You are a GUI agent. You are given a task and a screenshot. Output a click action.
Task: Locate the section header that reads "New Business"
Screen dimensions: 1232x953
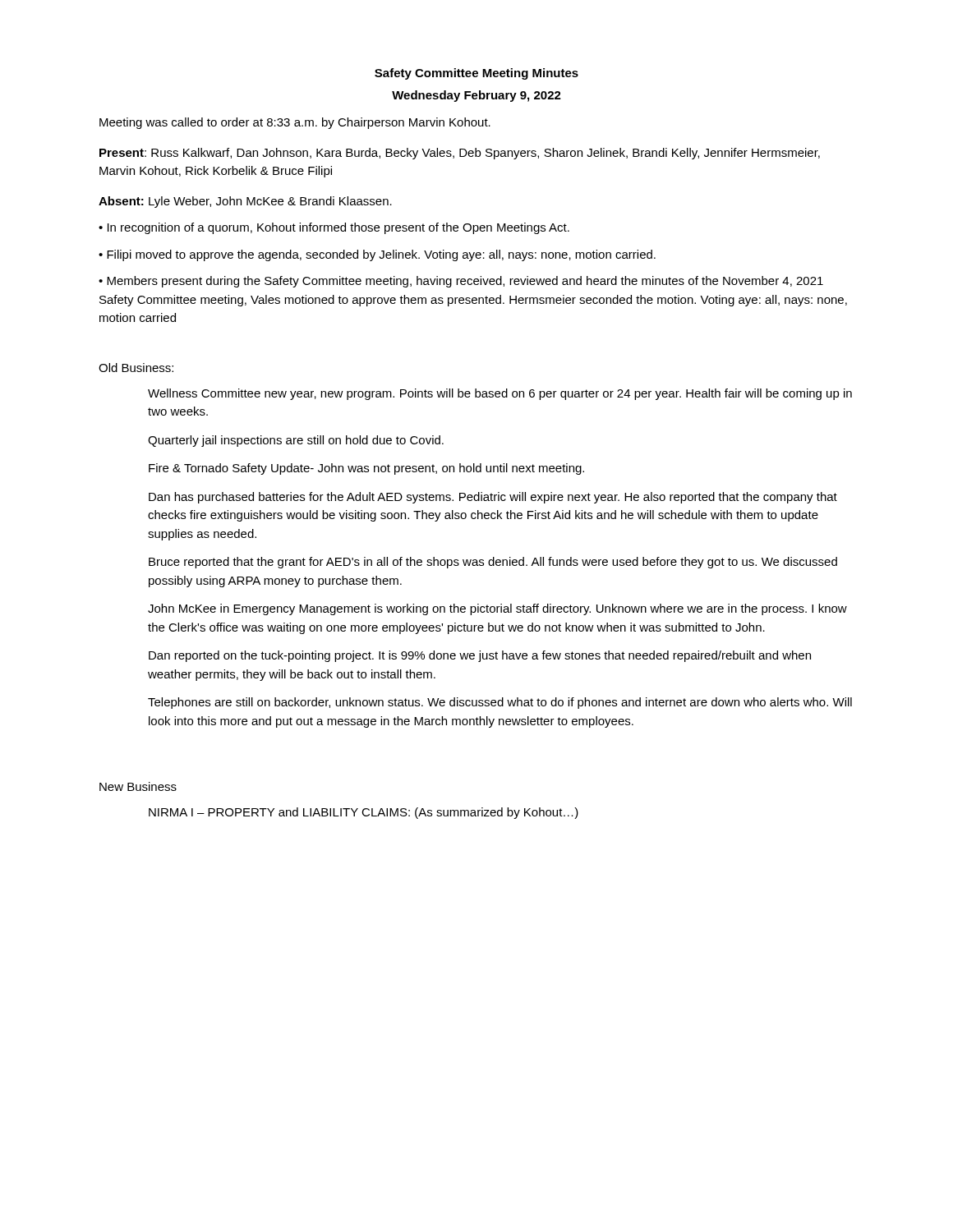point(138,786)
